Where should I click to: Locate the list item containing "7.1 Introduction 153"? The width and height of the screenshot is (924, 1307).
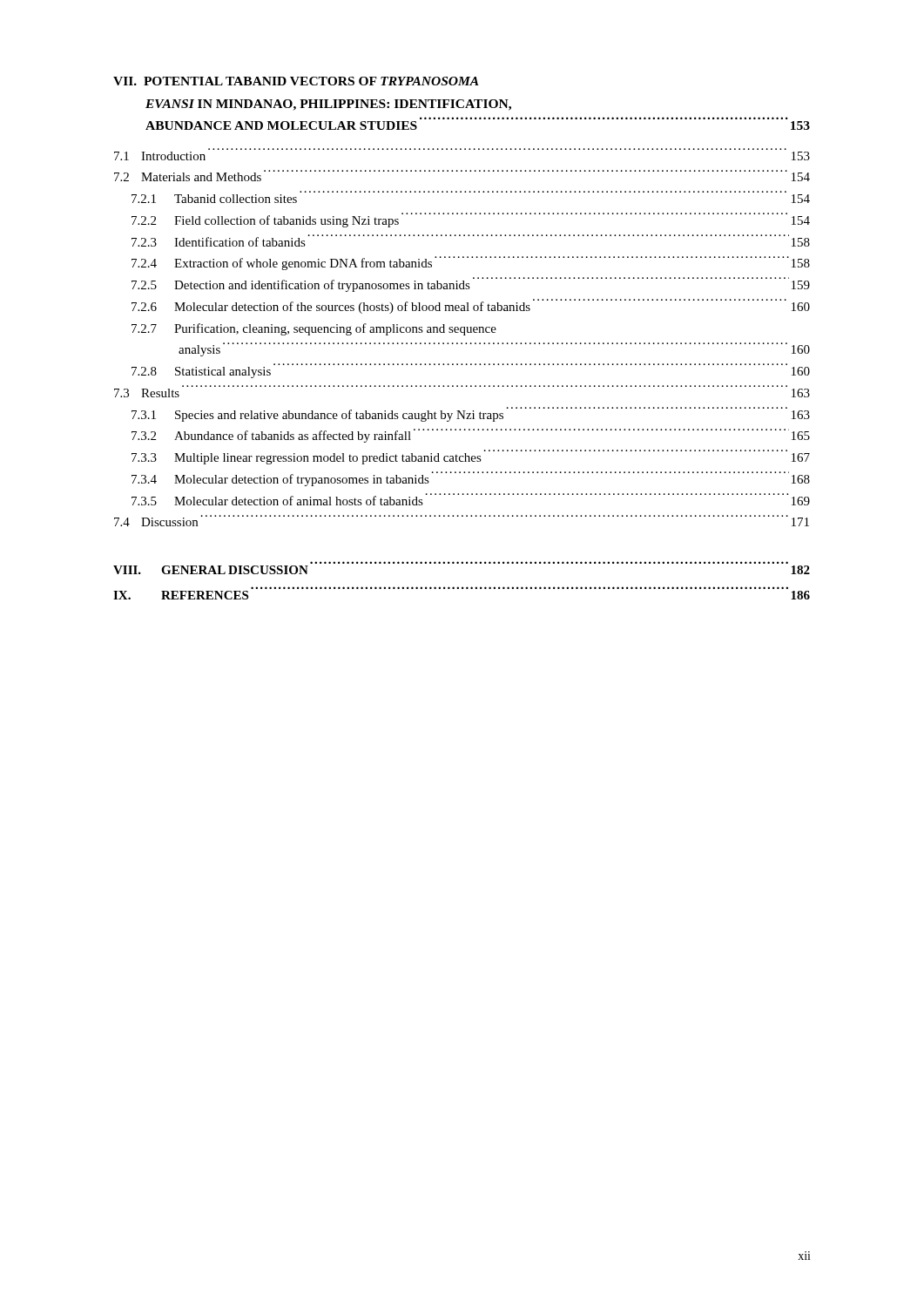pos(462,156)
